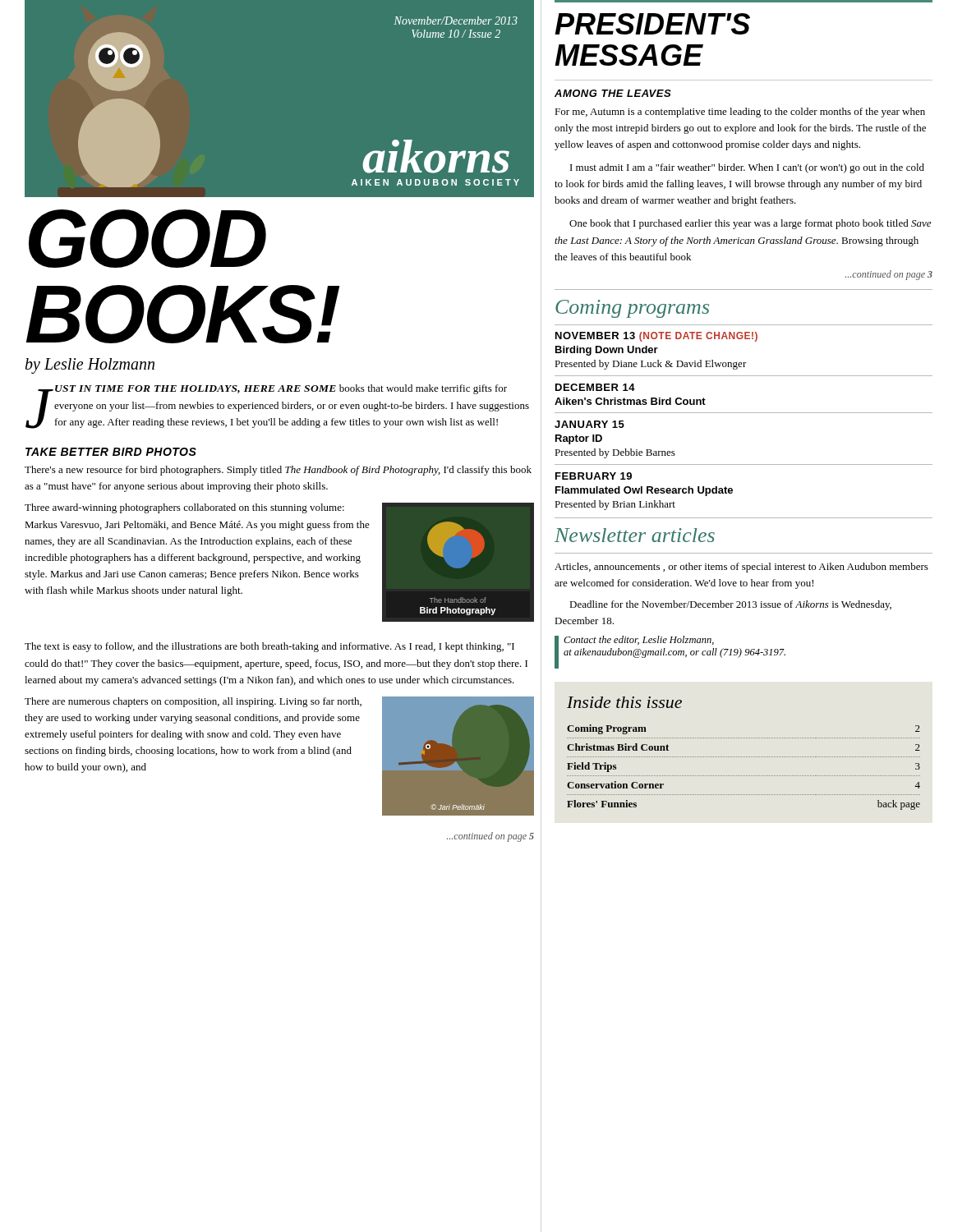Locate the text with the text "...continued on page 3"

point(889,274)
